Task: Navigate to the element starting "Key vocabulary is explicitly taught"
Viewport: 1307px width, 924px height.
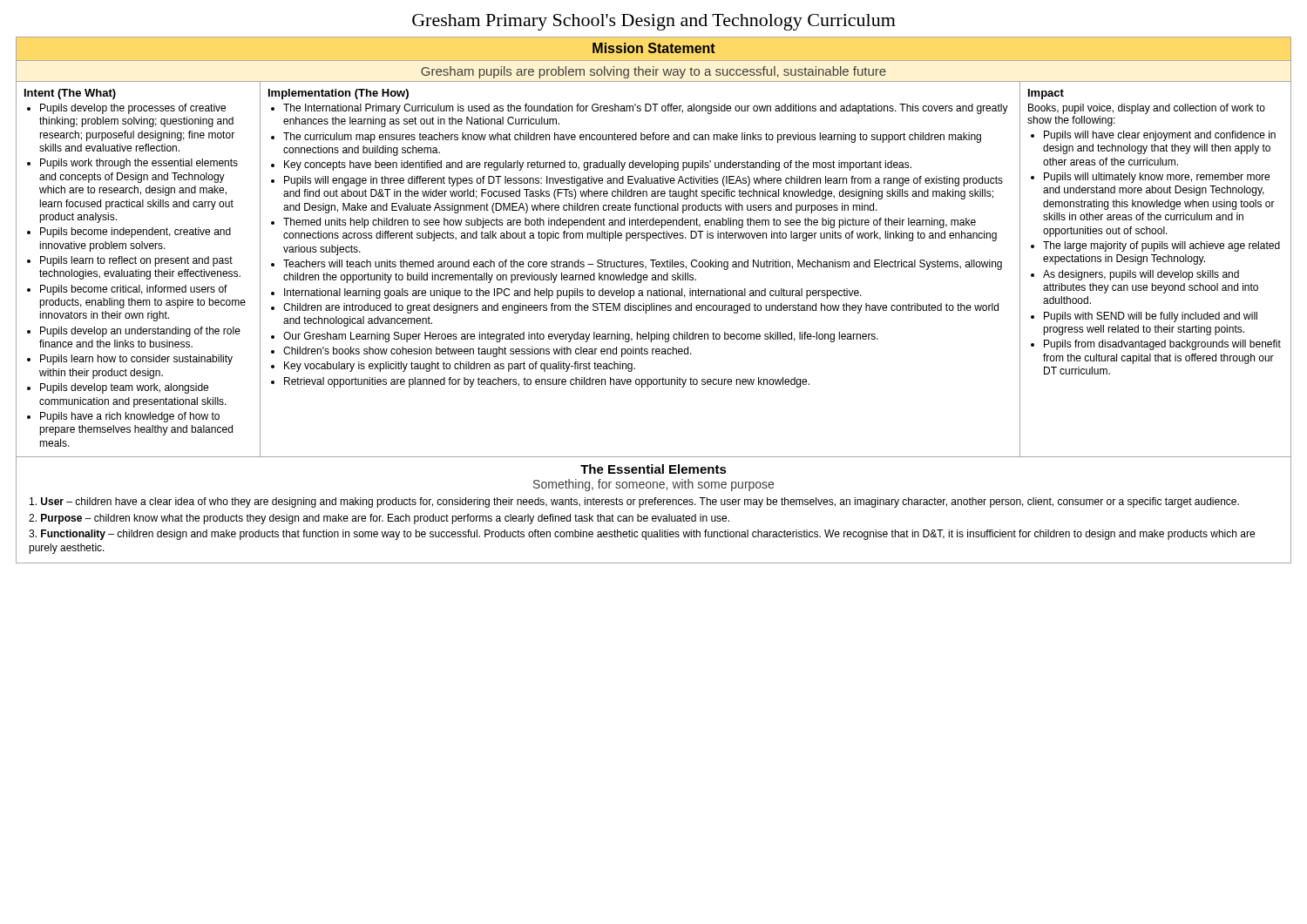Action: [x=460, y=366]
